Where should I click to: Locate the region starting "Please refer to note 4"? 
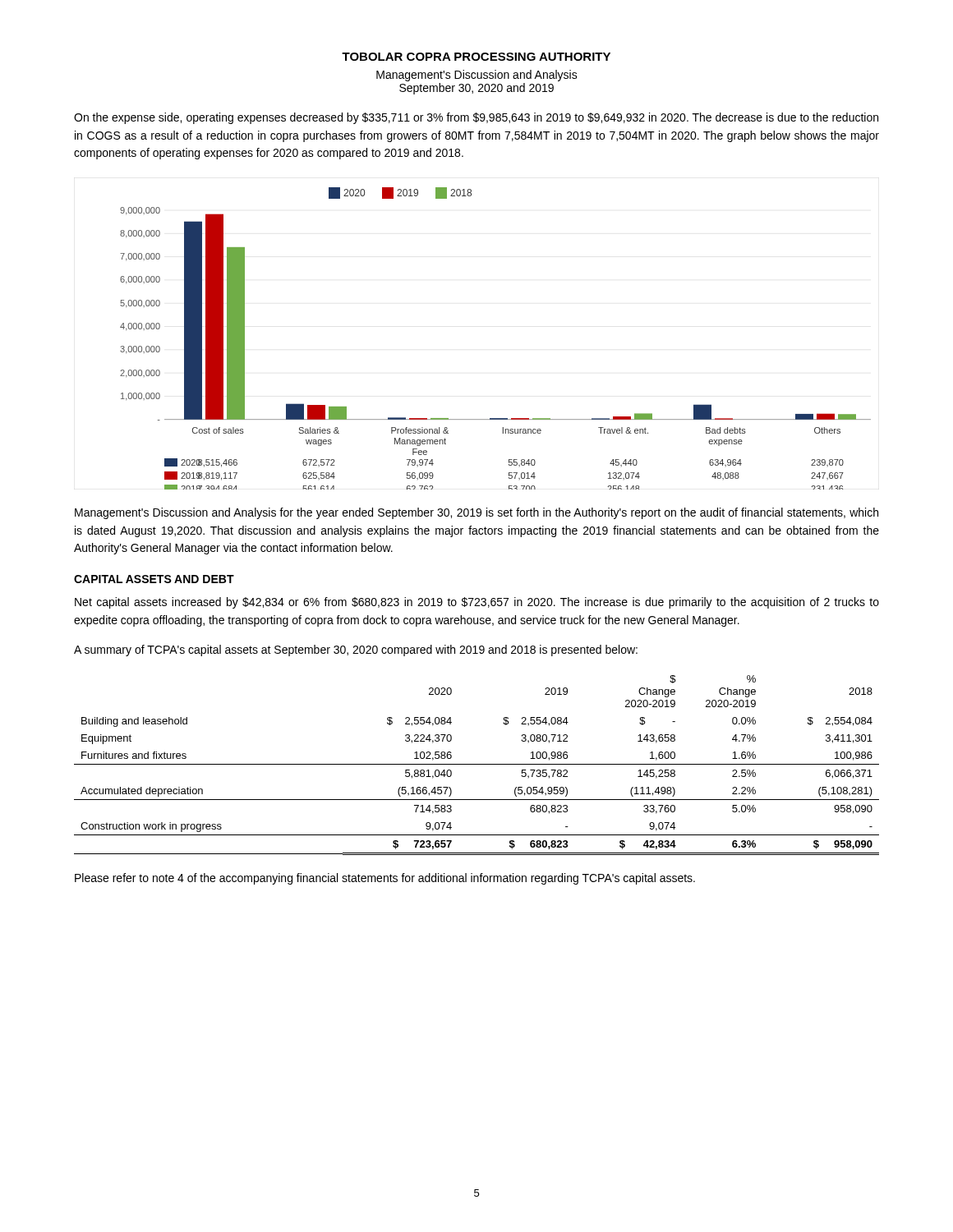(385, 878)
